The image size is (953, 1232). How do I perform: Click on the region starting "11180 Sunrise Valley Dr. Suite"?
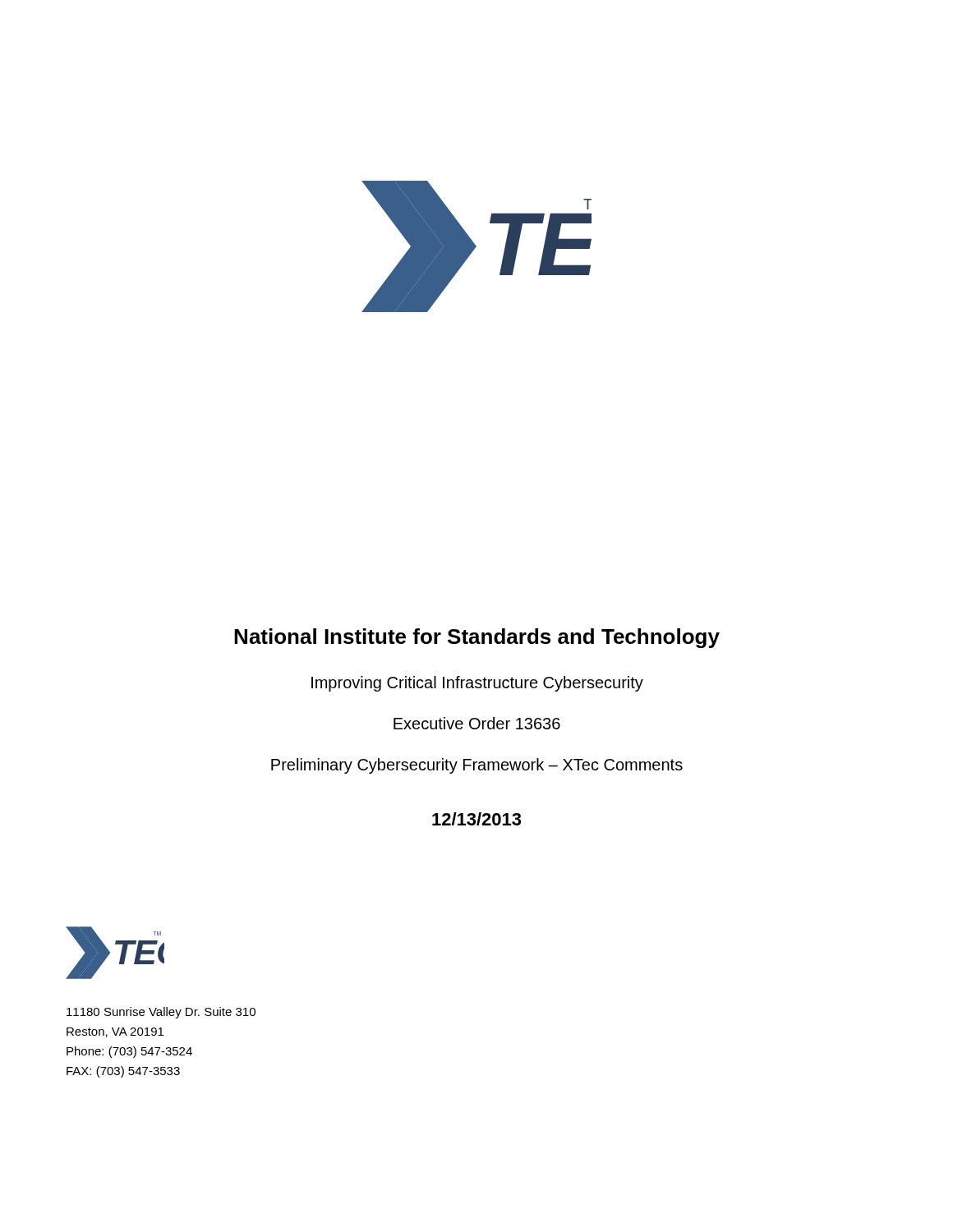pyautogui.click(x=161, y=1041)
